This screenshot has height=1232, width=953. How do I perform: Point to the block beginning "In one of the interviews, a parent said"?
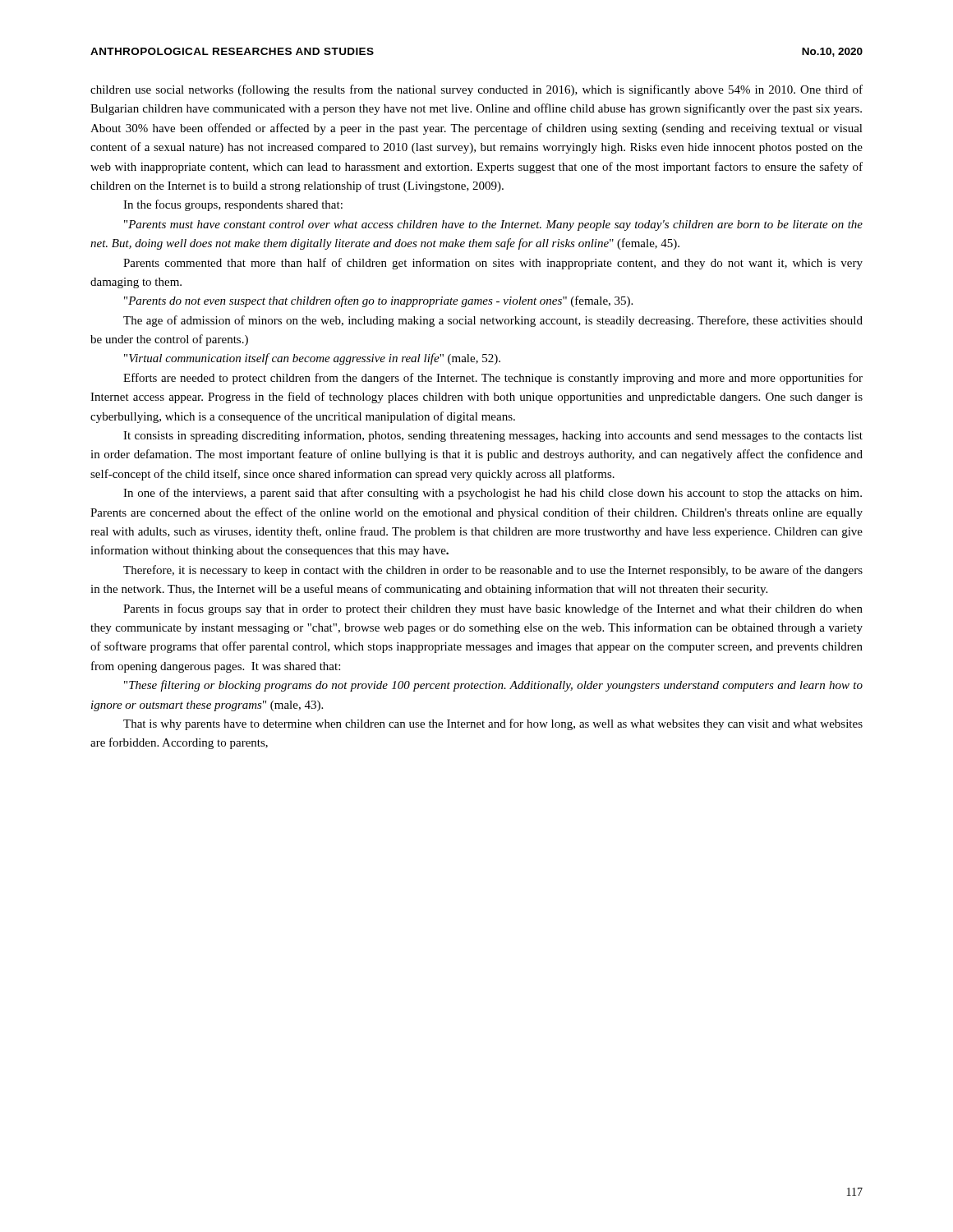[x=476, y=522]
